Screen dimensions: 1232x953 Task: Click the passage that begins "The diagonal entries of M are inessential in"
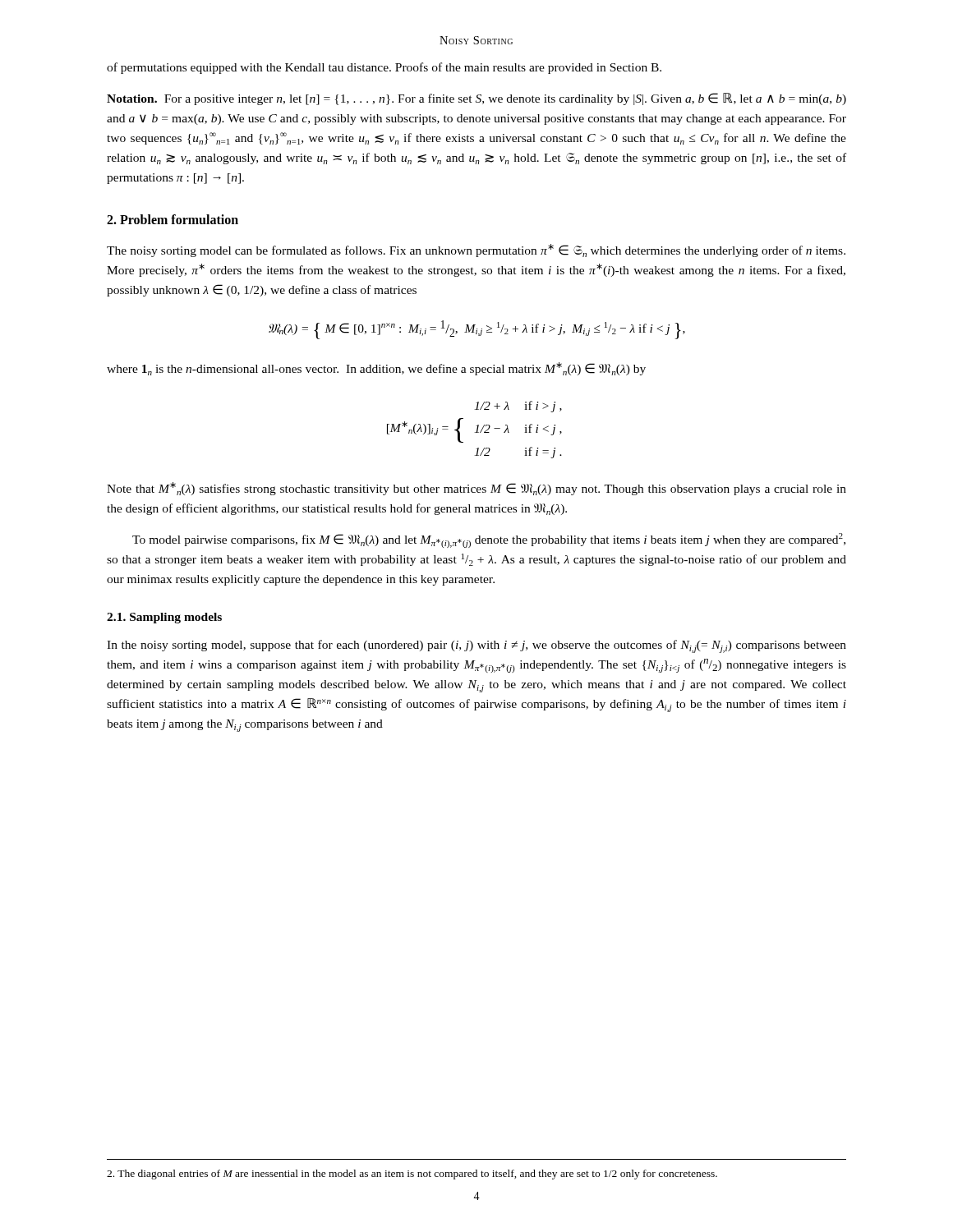click(412, 1173)
